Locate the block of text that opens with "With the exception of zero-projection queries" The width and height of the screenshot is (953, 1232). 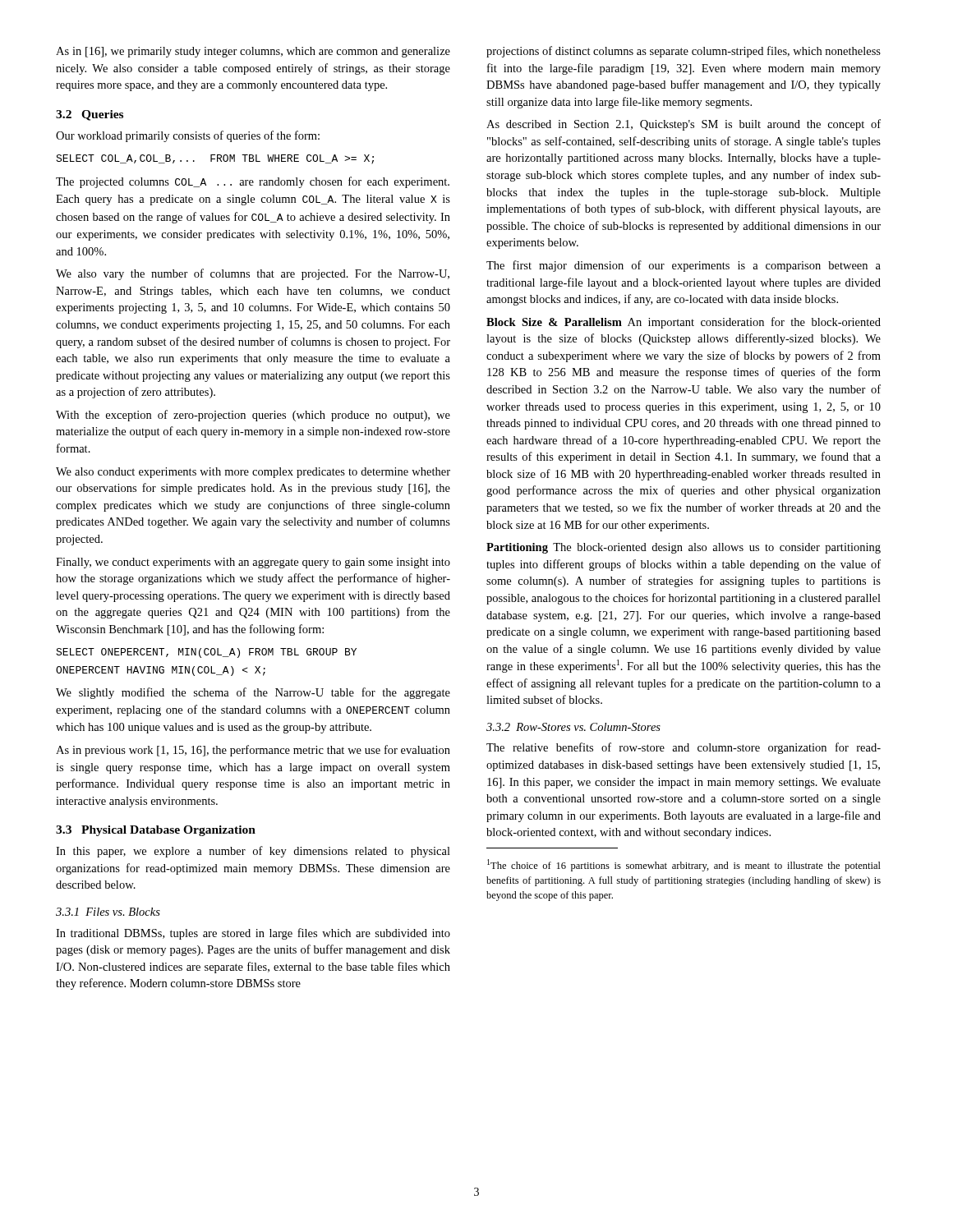click(x=253, y=432)
